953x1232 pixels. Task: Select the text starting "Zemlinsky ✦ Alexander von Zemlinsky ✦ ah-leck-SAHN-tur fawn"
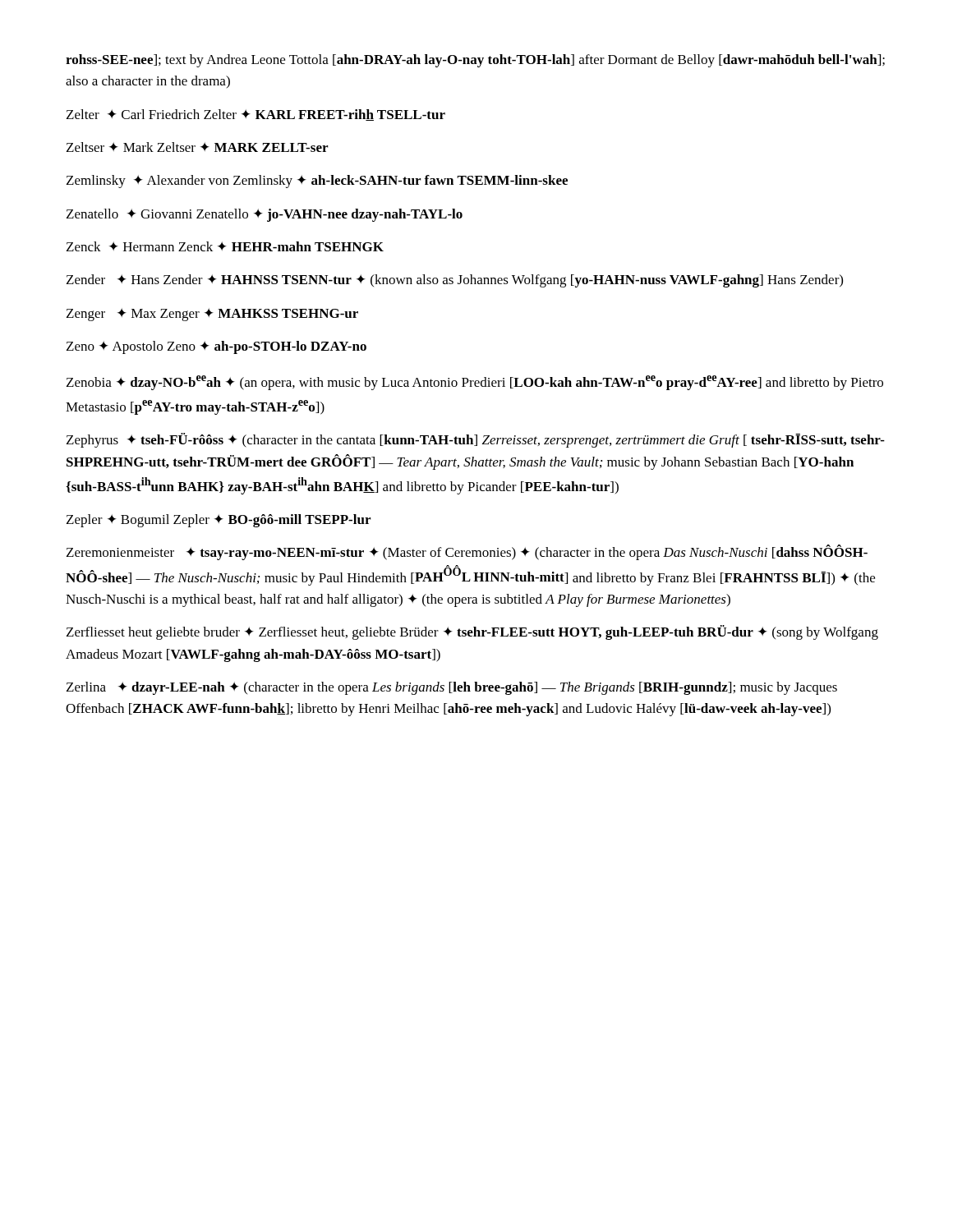pyautogui.click(x=317, y=181)
